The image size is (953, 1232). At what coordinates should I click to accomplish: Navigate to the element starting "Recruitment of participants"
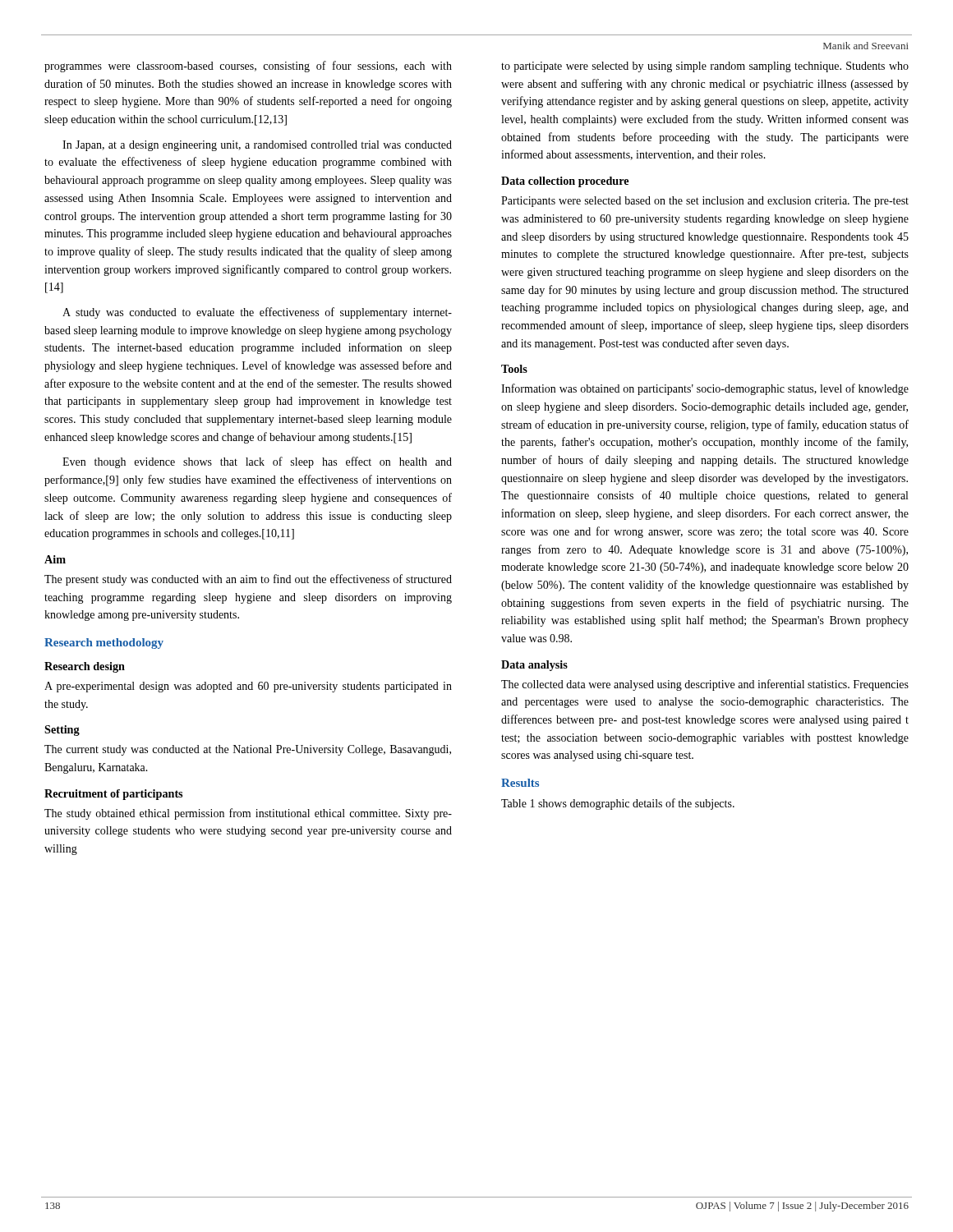click(x=114, y=793)
